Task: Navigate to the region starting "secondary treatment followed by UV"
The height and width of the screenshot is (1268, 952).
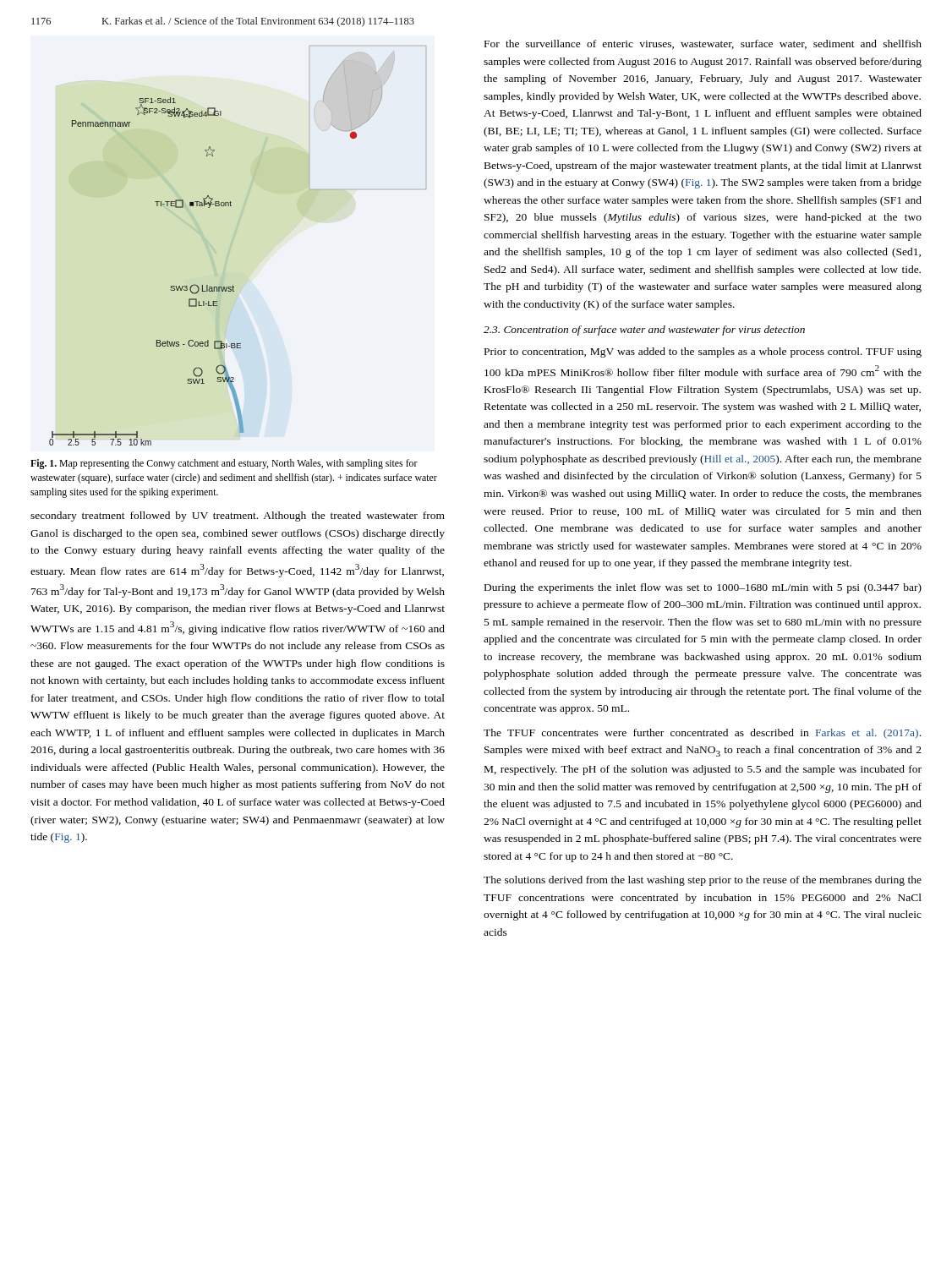Action: (x=238, y=677)
